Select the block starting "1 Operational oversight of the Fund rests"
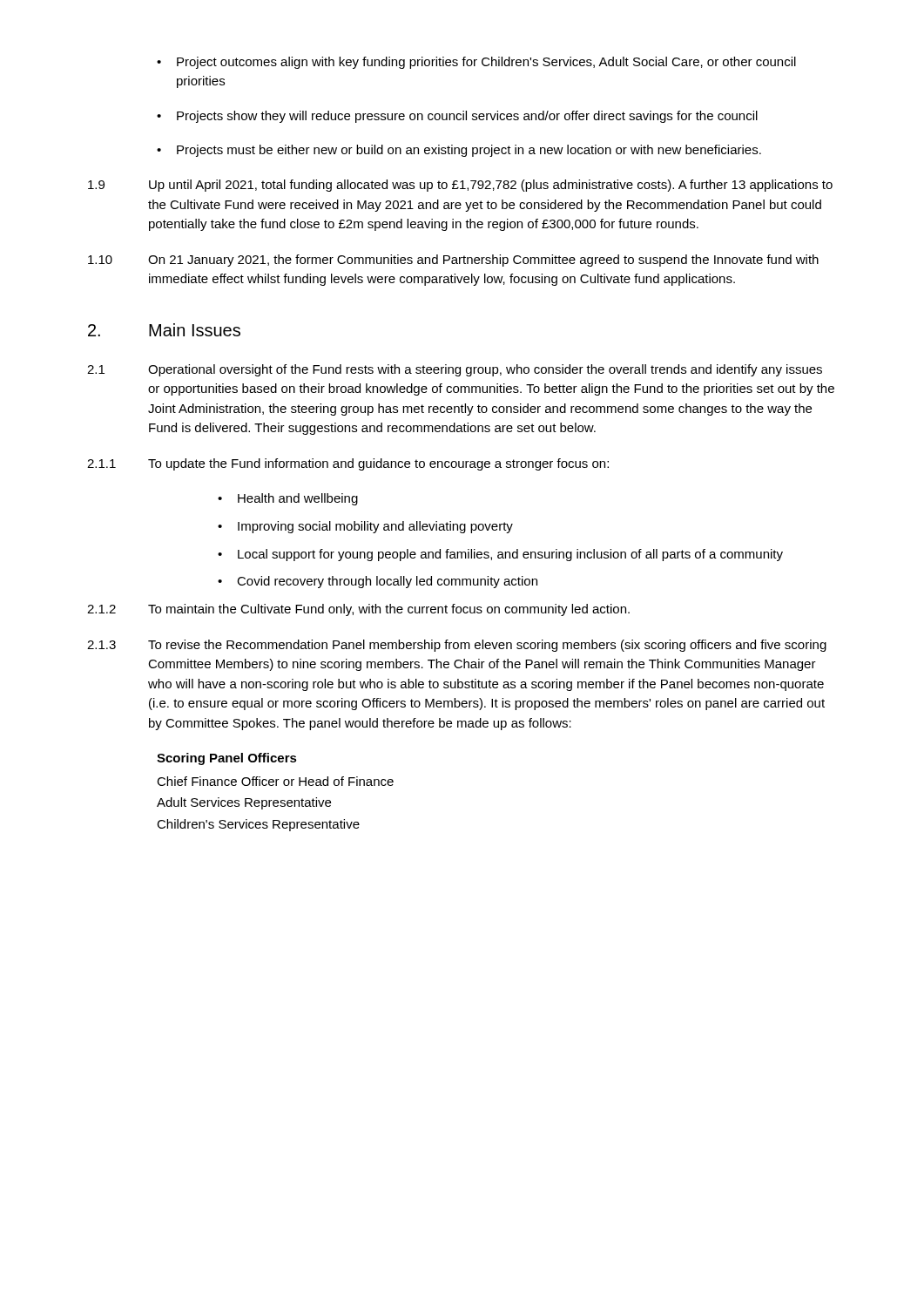This screenshot has height=1307, width=924. click(462, 399)
